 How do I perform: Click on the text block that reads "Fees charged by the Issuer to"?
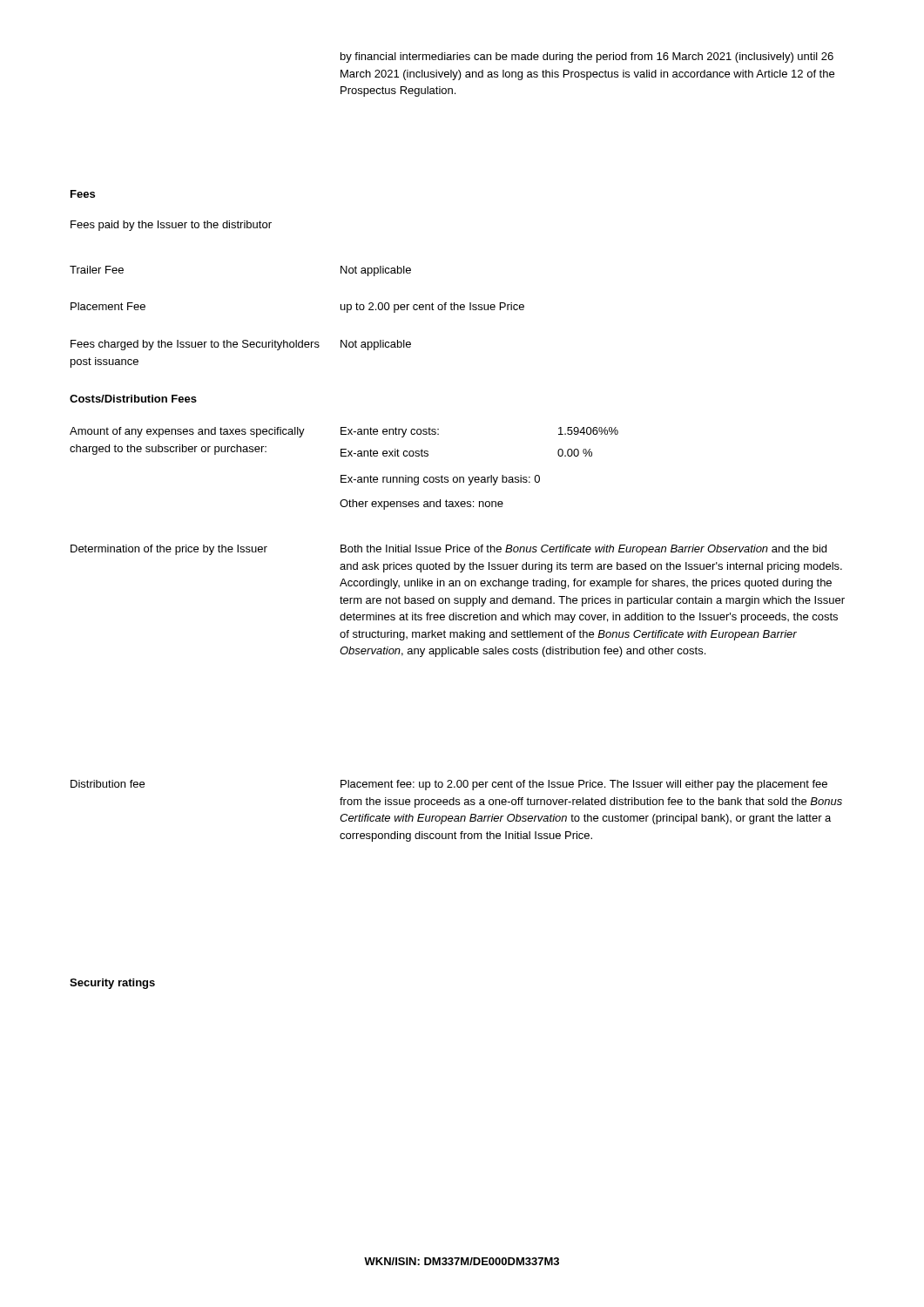coord(195,352)
